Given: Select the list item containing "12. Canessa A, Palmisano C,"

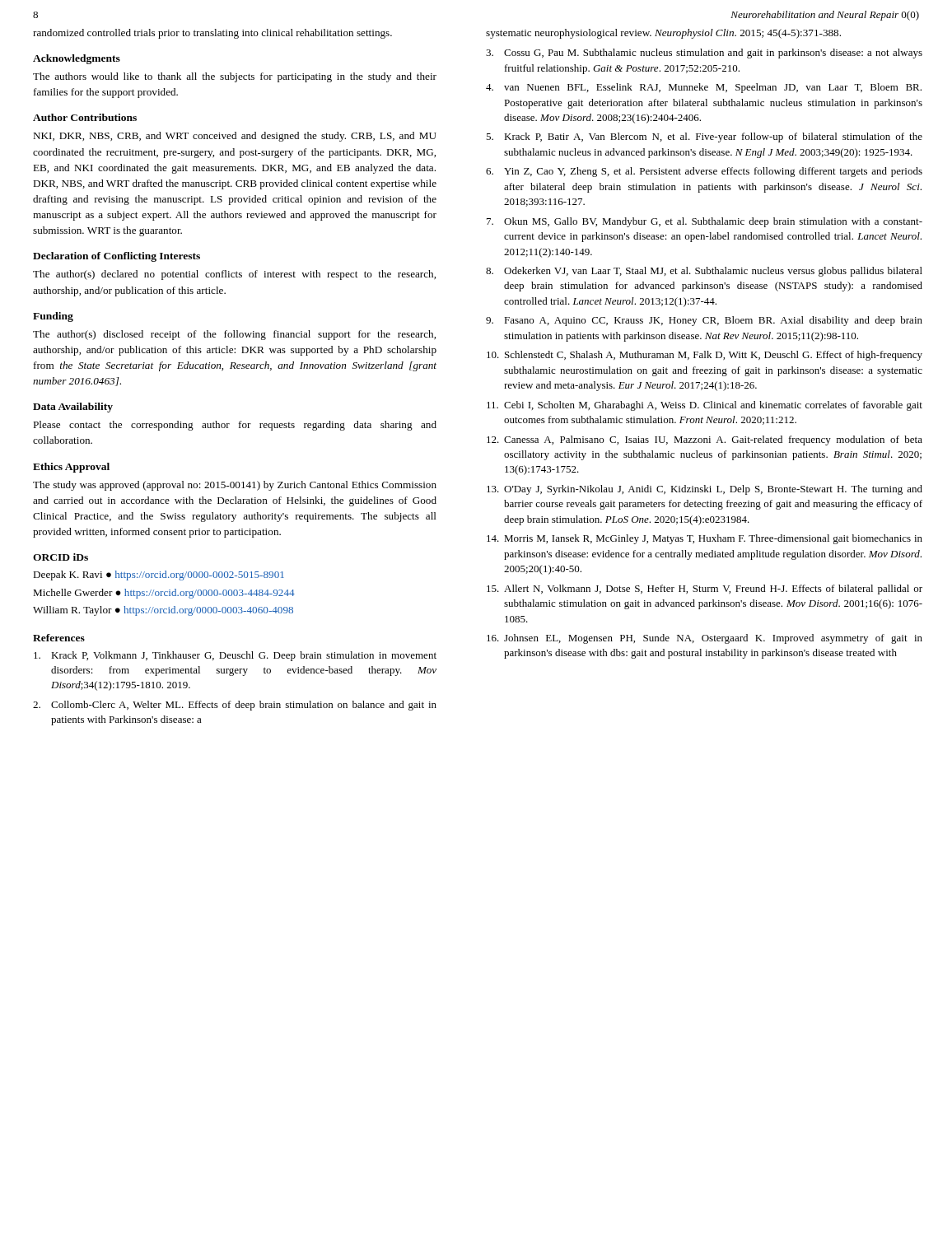Looking at the screenshot, I should pyautogui.click(x=704, y=455).
